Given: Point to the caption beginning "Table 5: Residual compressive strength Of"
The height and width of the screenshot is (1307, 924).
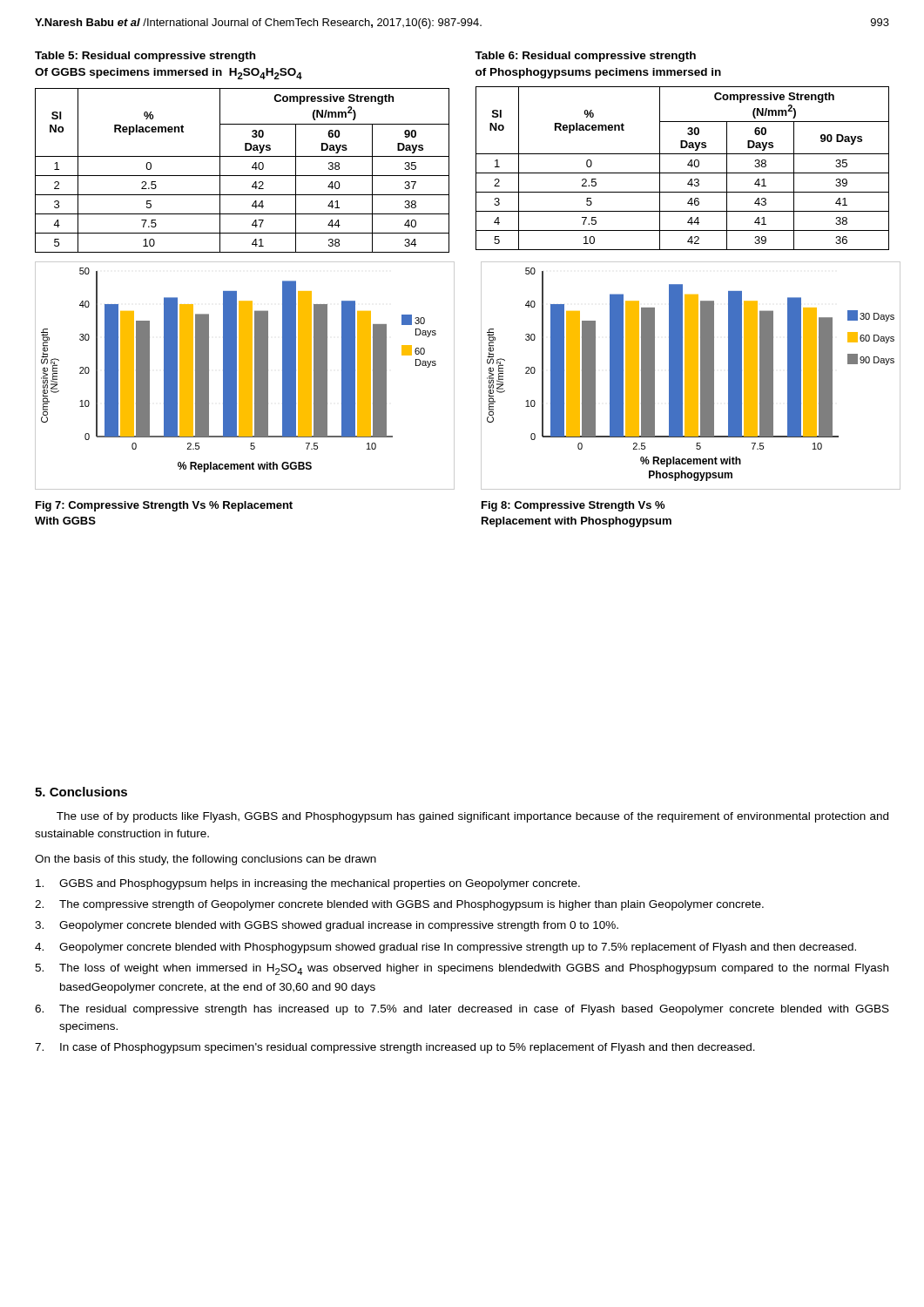Looking at the screenshot, I should 168,65.
